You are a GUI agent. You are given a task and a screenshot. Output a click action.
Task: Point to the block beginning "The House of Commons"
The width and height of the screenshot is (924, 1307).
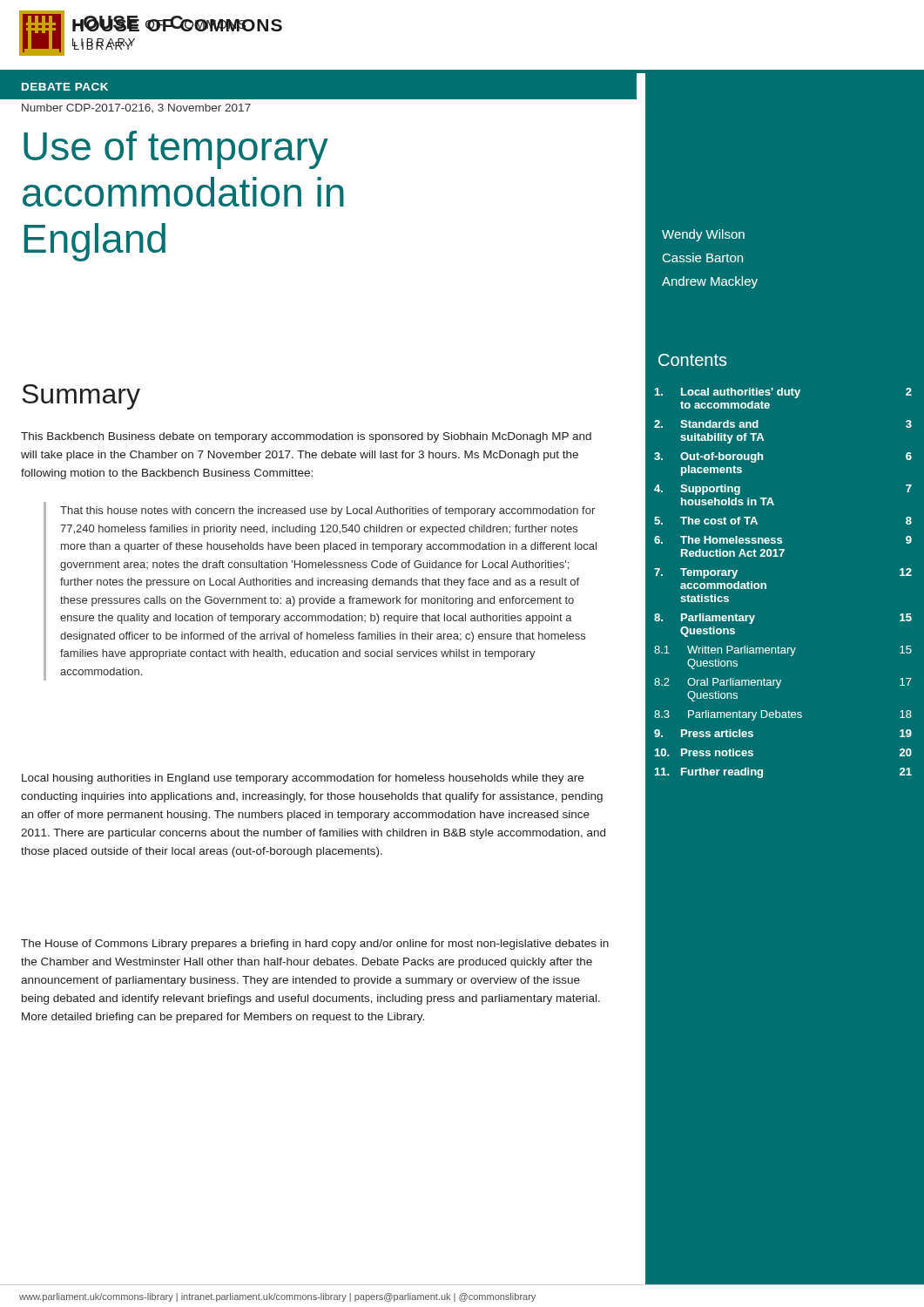(315, 980)
